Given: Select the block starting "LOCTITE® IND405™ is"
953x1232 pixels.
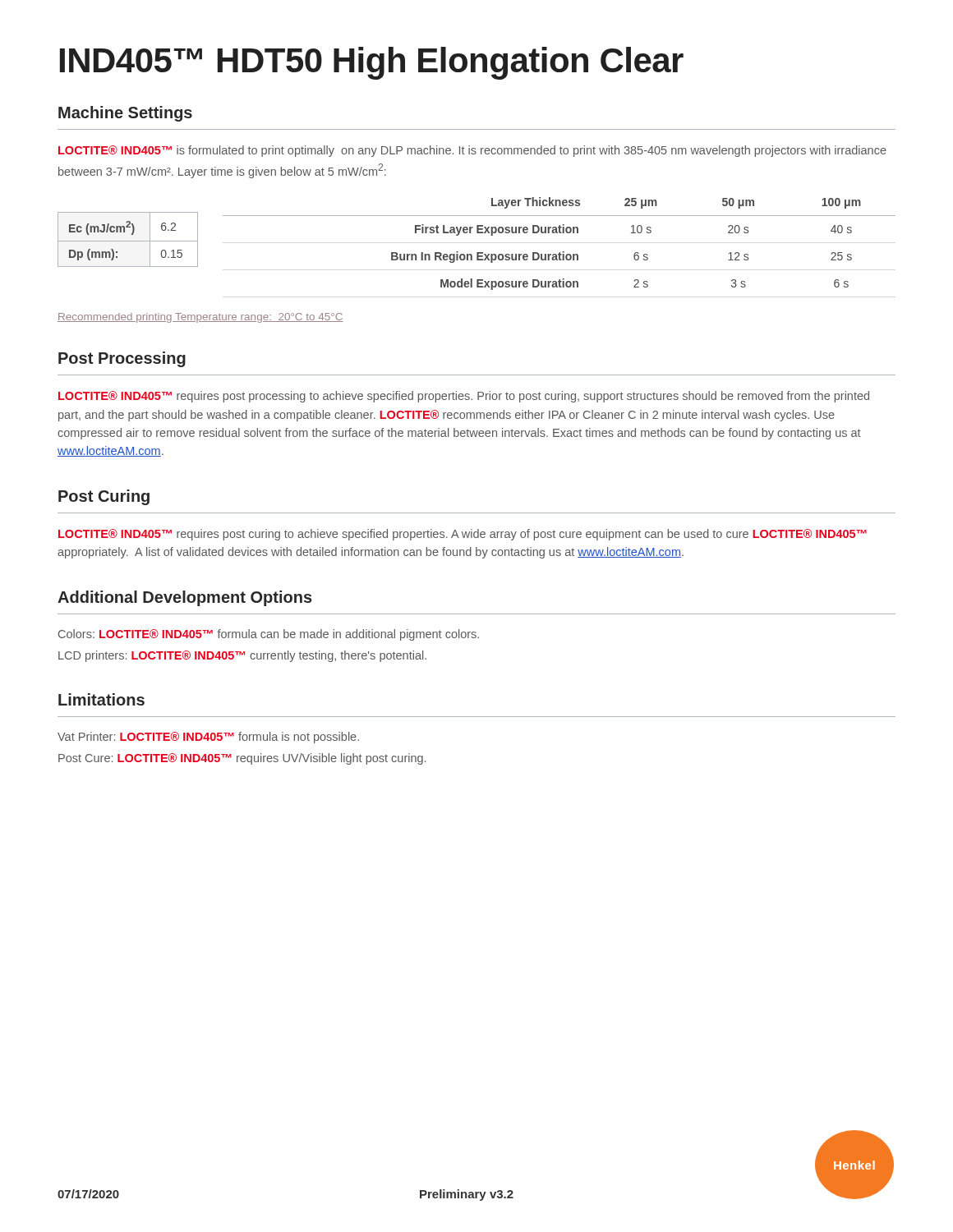Looking at the screenshot, I should pyautogui.click(x=476, y=161).
